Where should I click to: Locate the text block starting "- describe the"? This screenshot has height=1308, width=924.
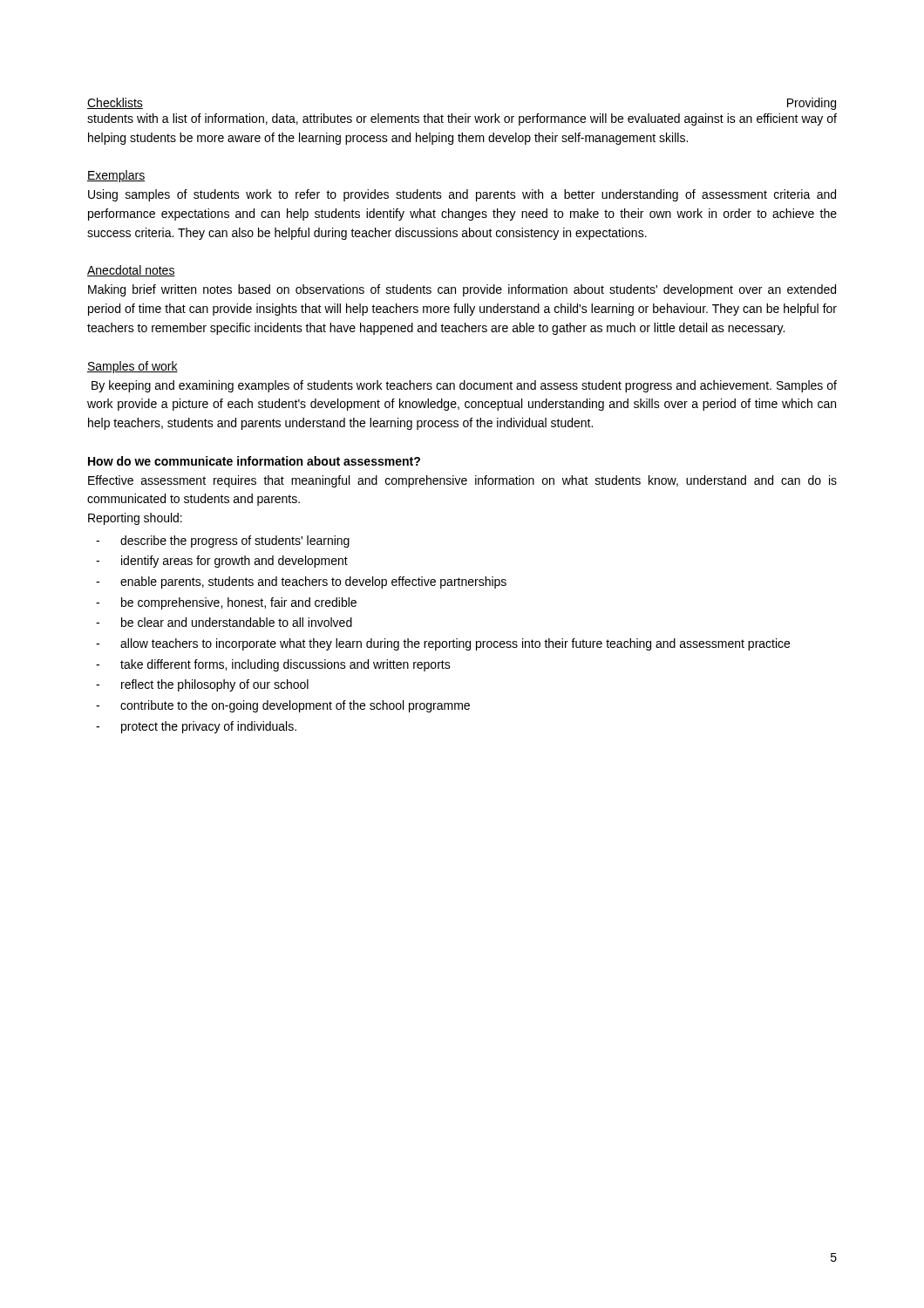tap(223, 542)
